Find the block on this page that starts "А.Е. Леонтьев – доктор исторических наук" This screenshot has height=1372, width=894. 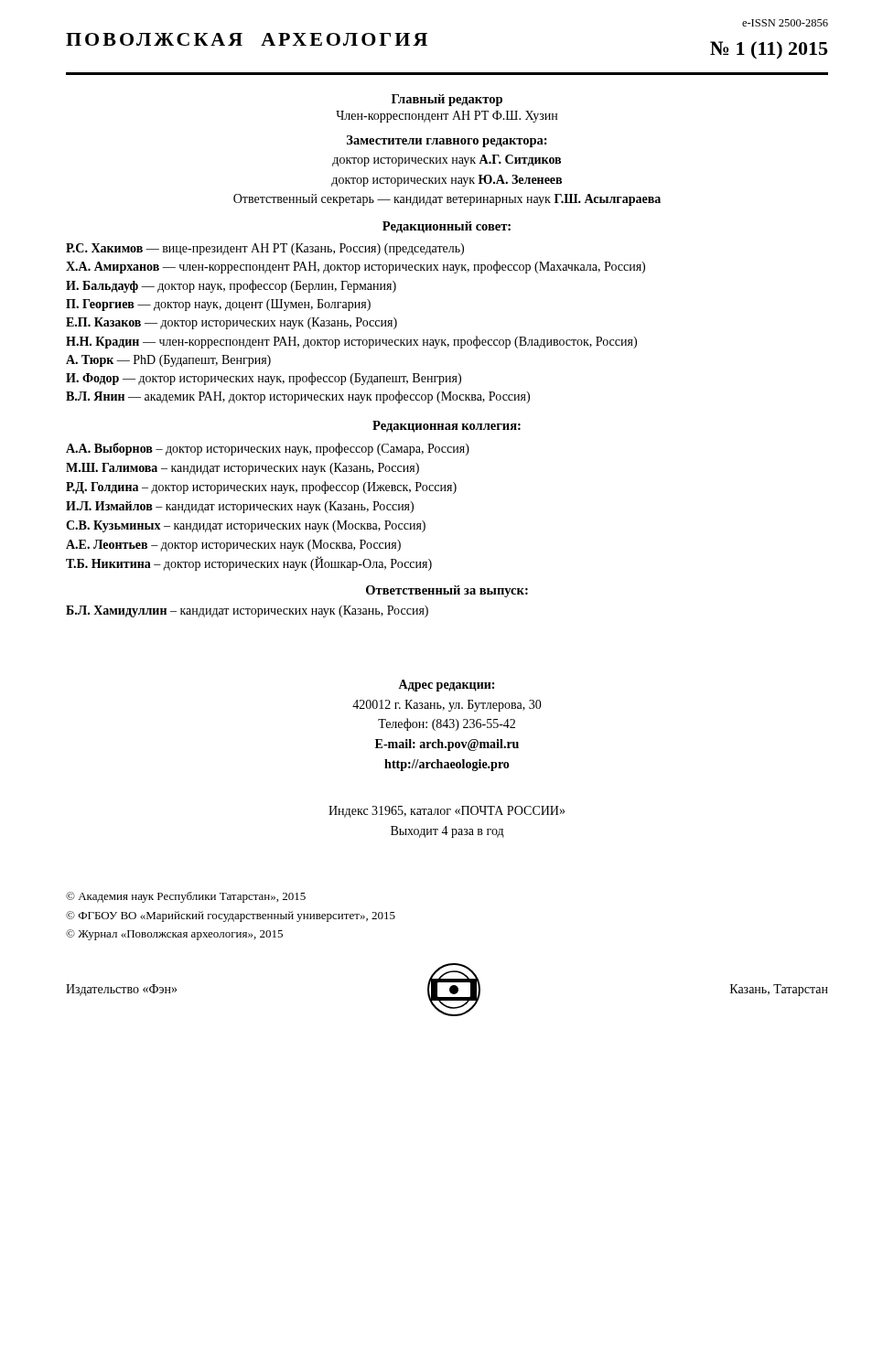coord(234,544)
